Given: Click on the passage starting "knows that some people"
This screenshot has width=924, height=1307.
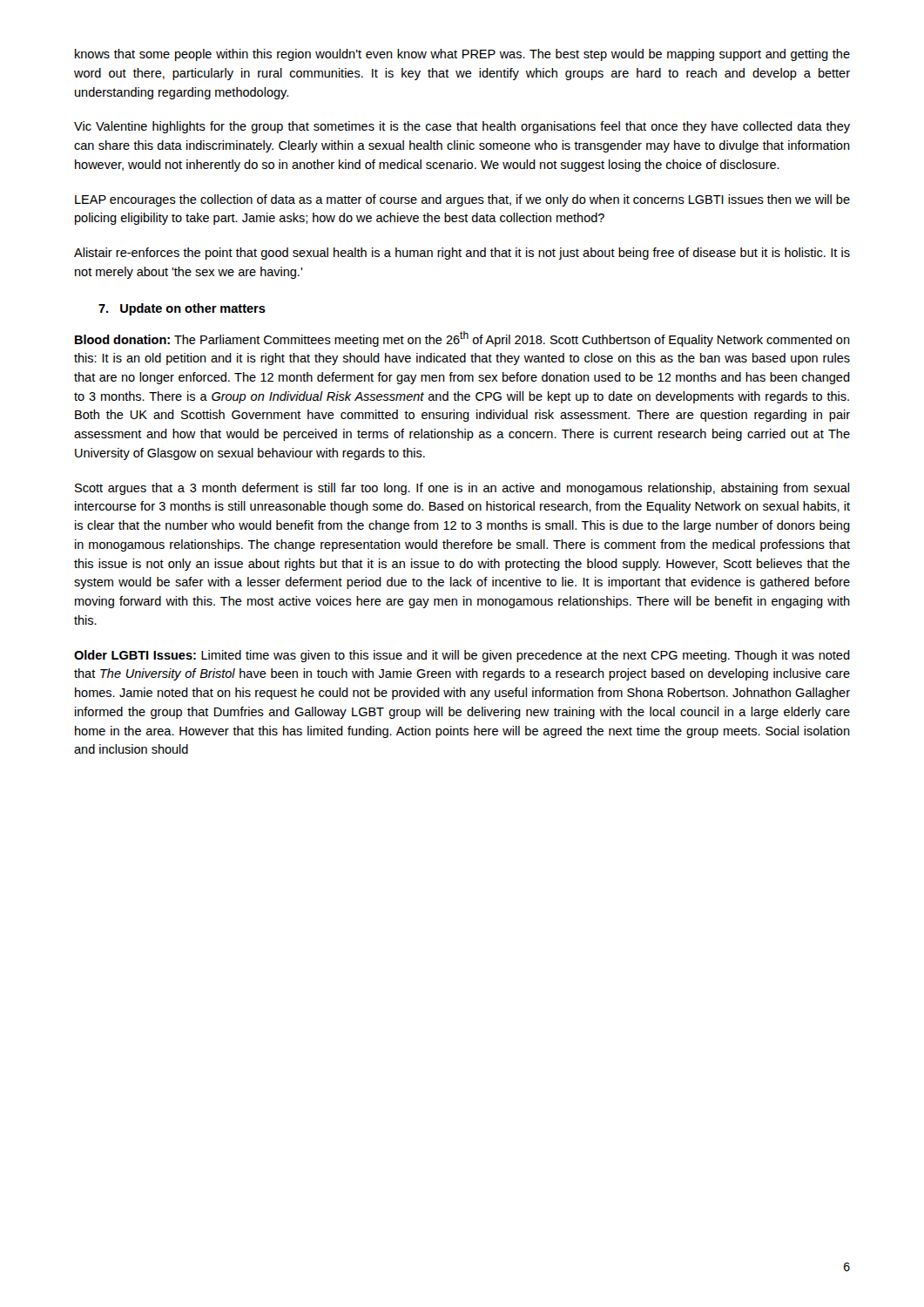Looking at the screenshot, I should (462, 73).
